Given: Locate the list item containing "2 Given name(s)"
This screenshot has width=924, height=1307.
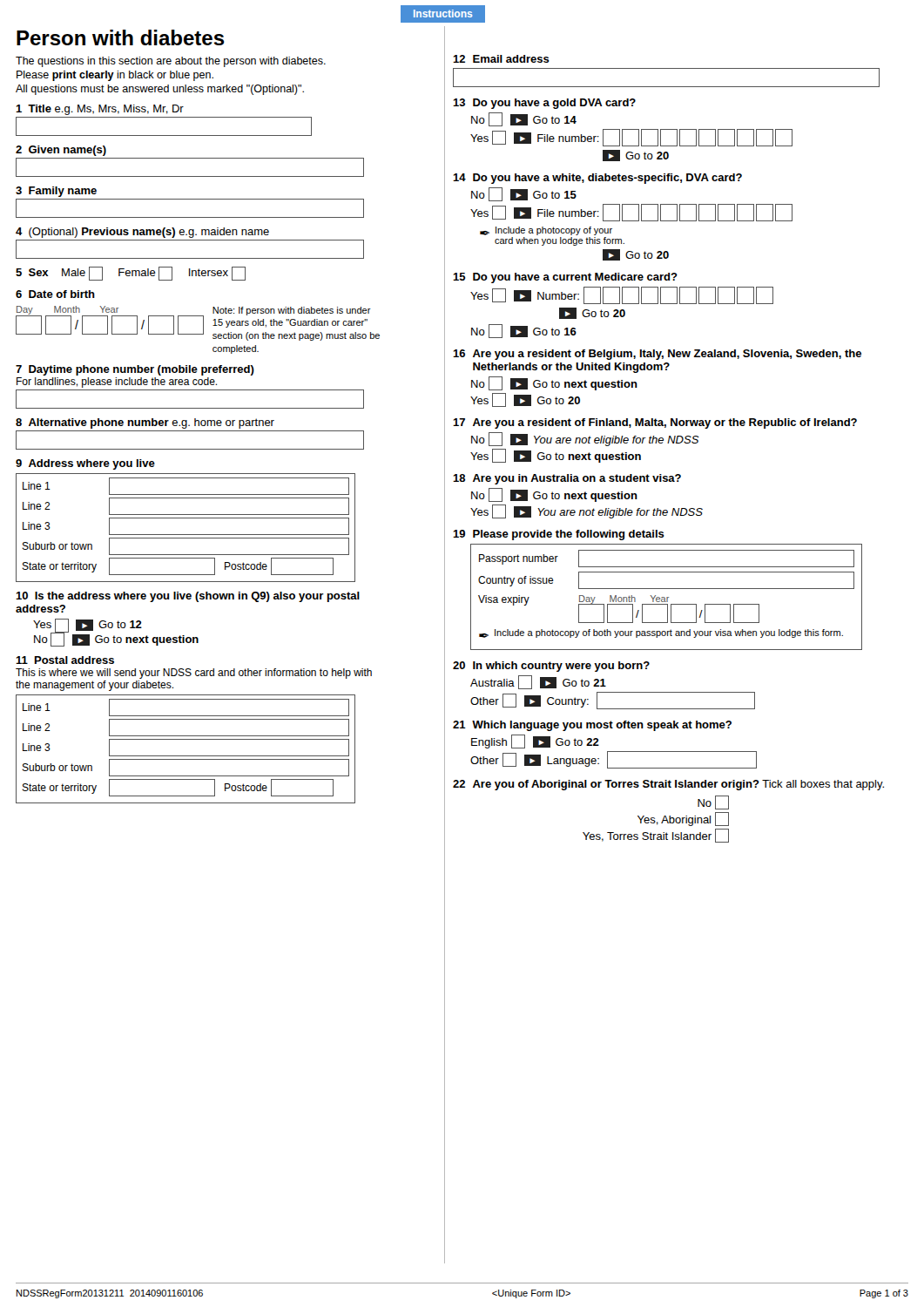Looking at the screenshot, I should [x=199, y=160].
